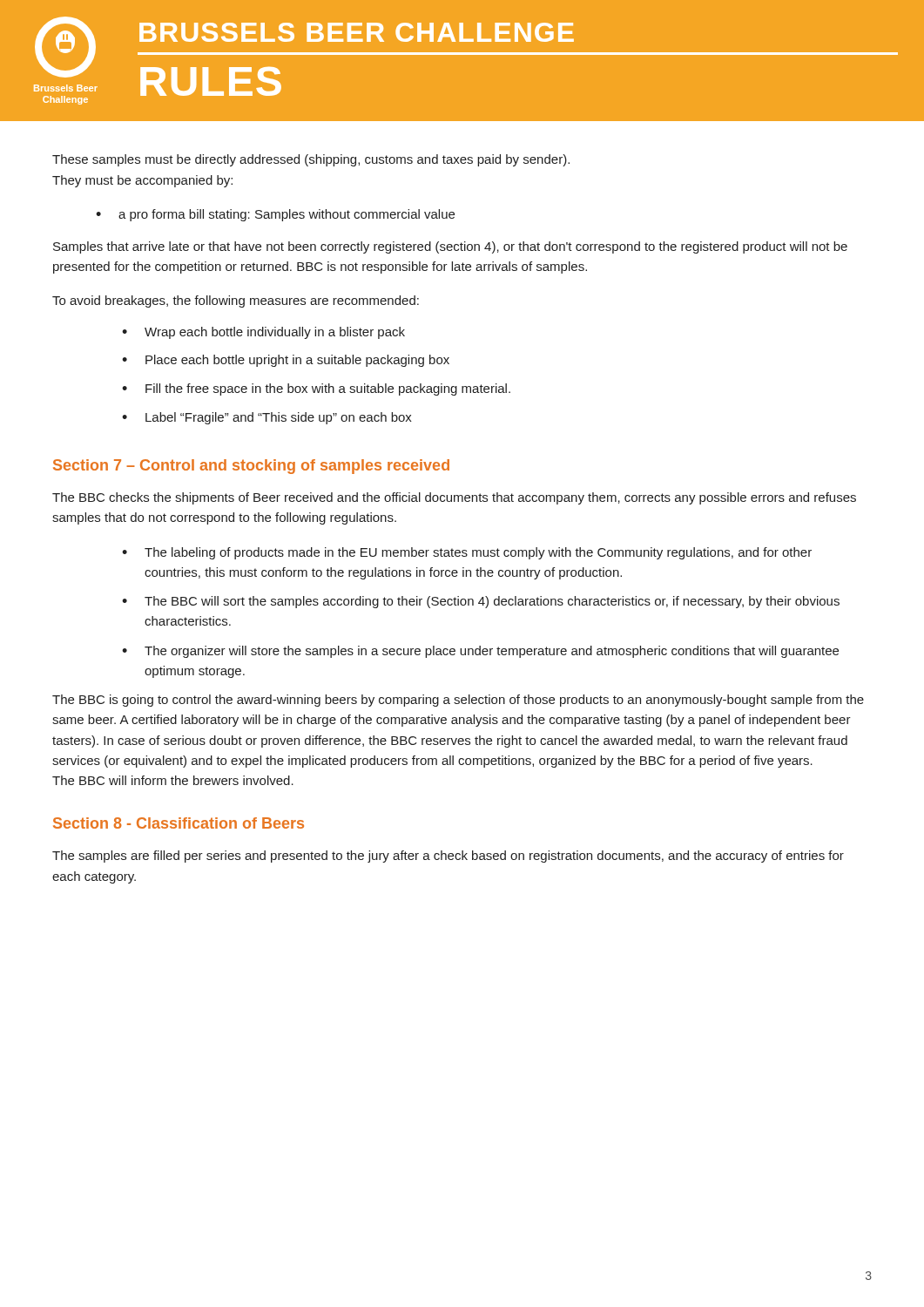The height and width of the screenshot is (1307, 924).
Task: Where is the passage that starts "• Place each"?
Action: 286,361
